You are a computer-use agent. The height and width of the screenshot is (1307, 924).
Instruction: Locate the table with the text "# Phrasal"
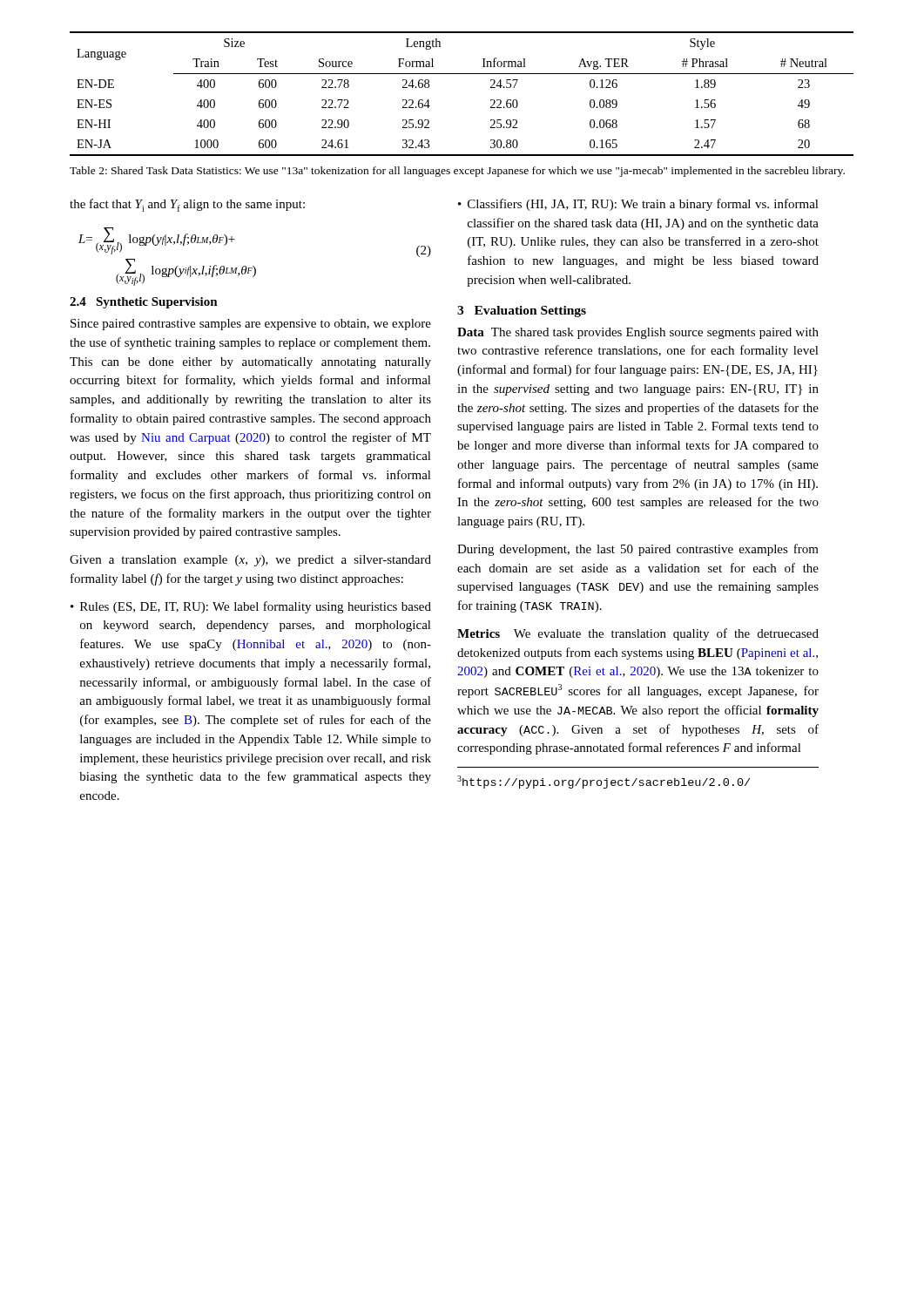coord(462,94)
